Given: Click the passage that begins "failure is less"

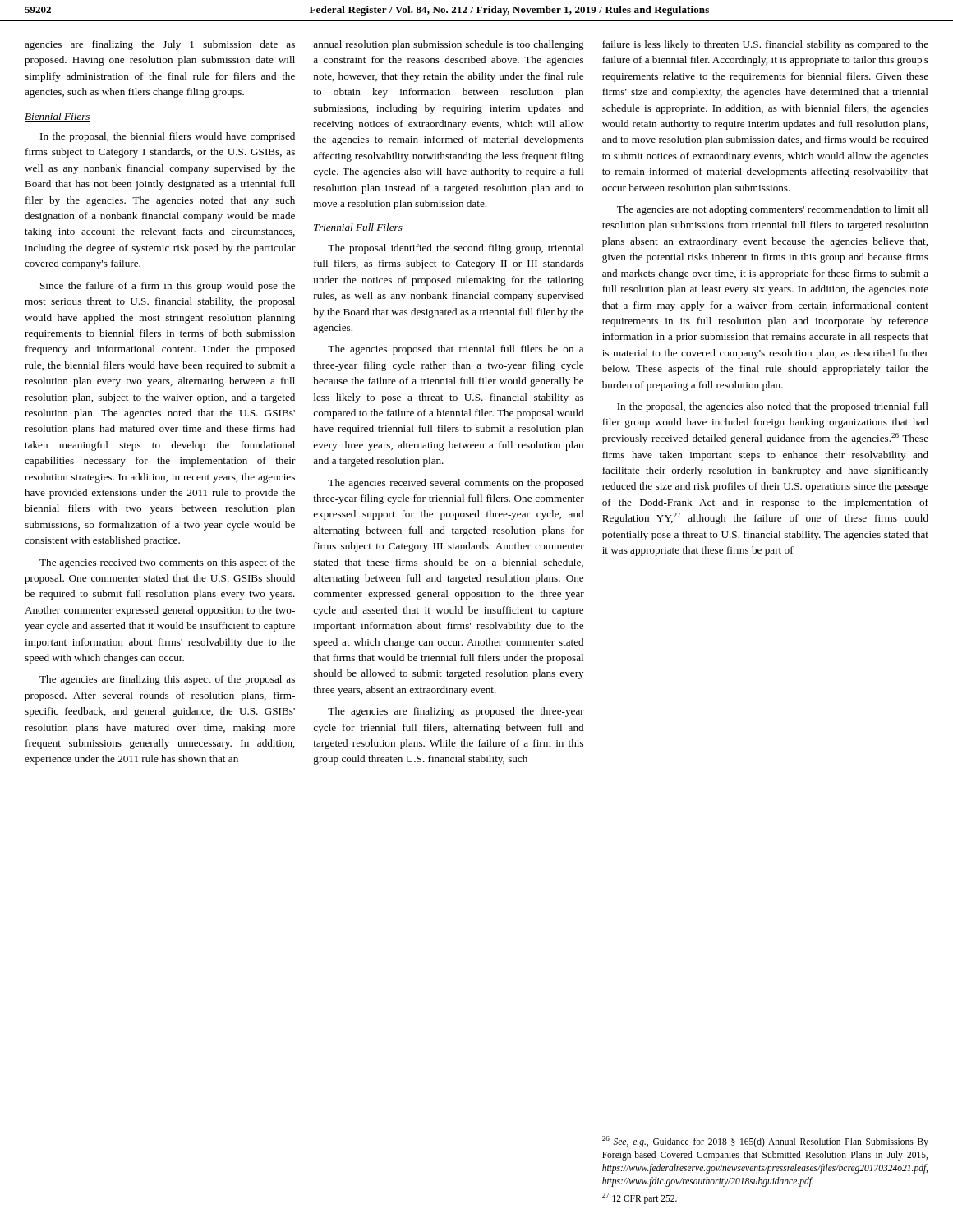Looking at the screenshot, I should tap(765, 297).
